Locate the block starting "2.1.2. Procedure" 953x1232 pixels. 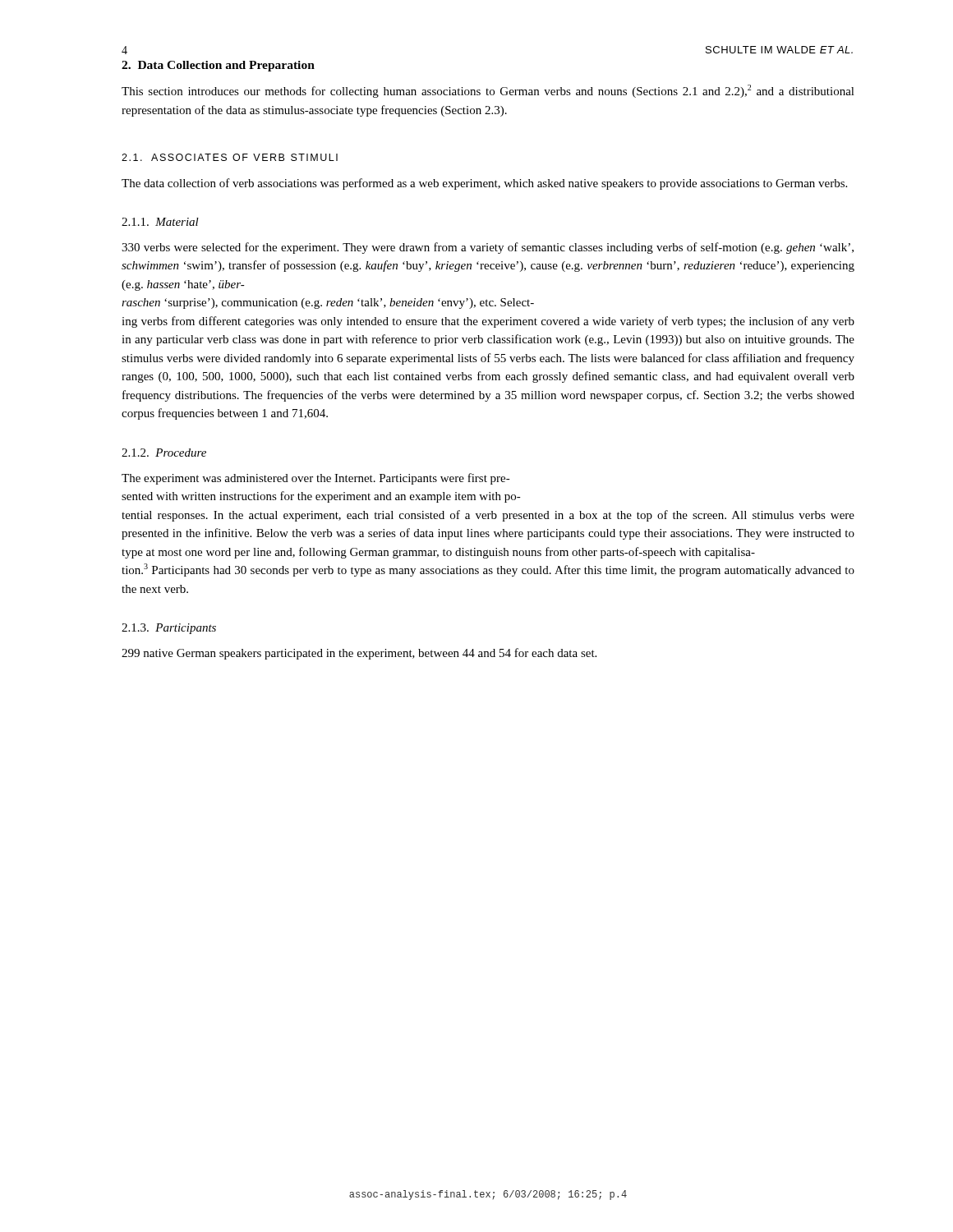pos(164,452)
